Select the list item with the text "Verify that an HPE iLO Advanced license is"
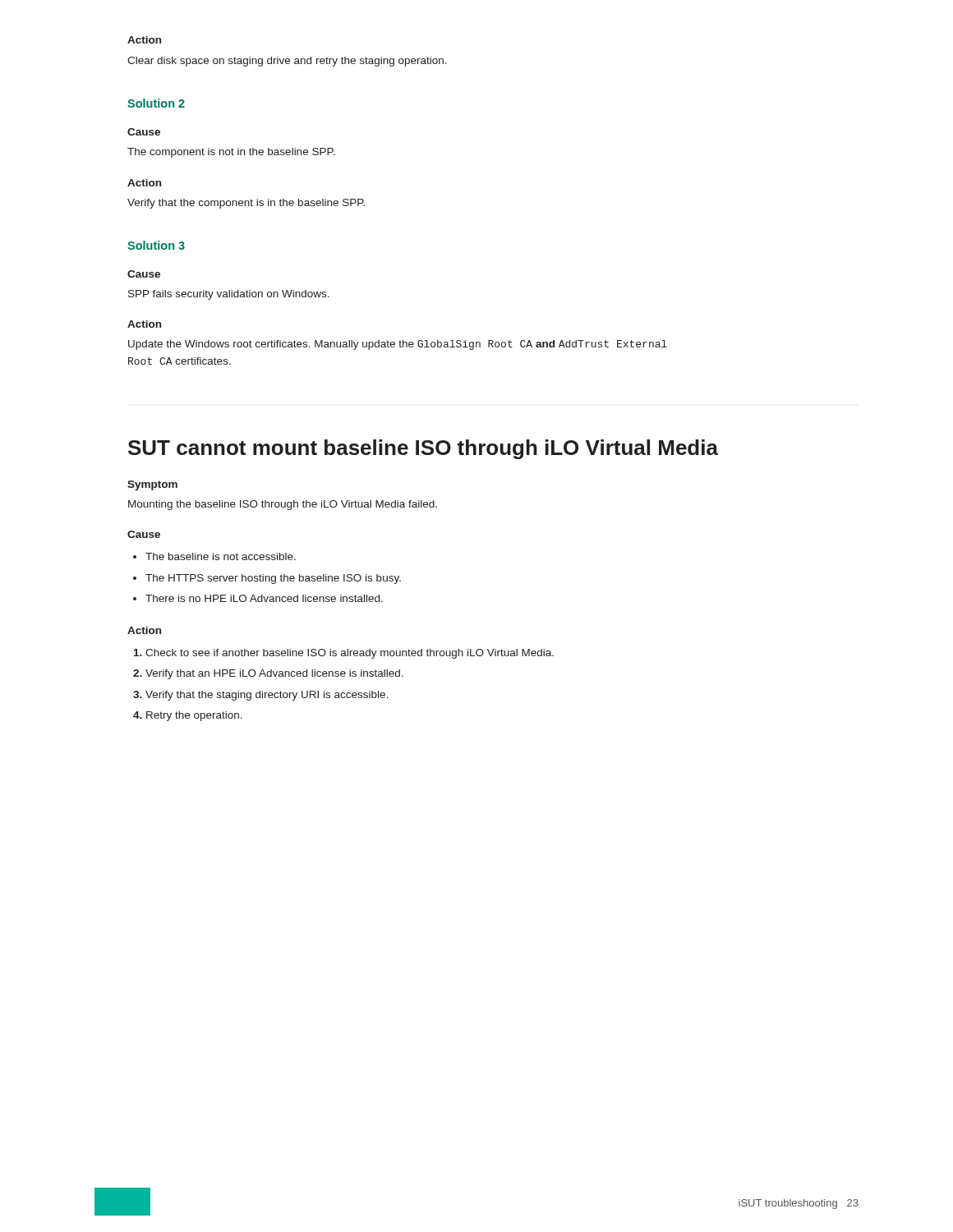The width and height of the screenshot is (953, 1232). coord(275,673)
